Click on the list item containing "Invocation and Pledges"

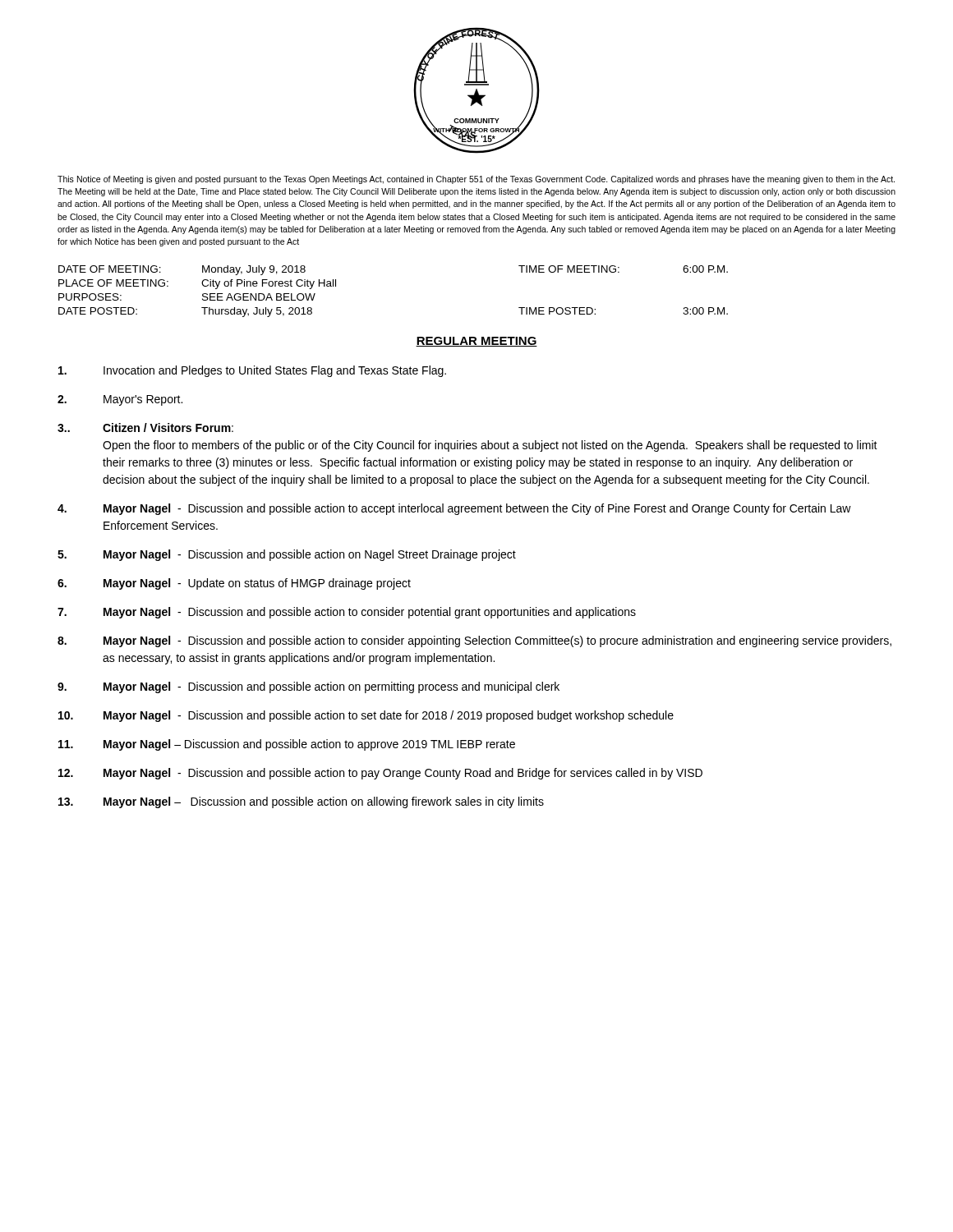[252, 371]
